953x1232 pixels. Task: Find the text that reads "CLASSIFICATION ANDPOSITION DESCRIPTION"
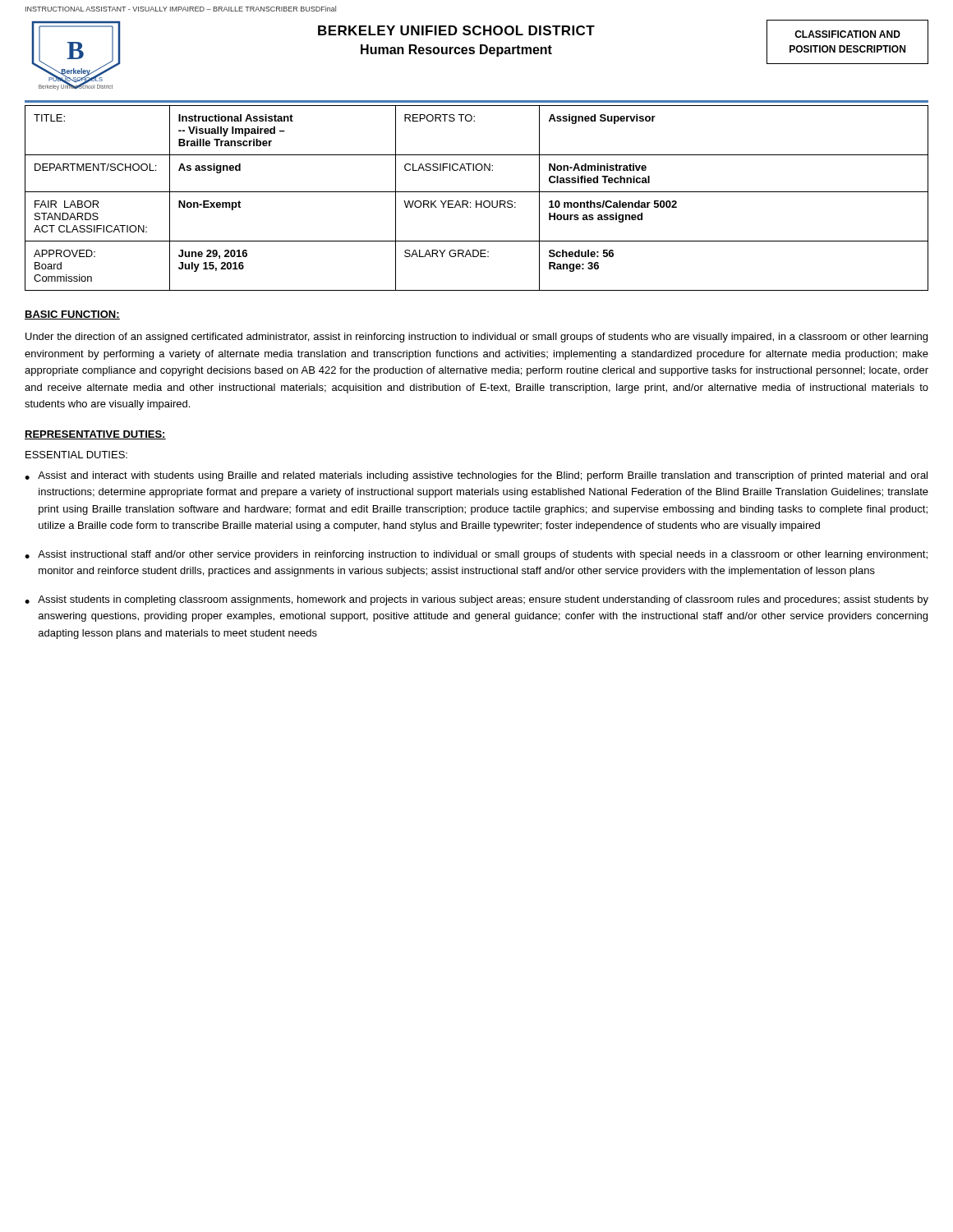click(x=847, y=42)
